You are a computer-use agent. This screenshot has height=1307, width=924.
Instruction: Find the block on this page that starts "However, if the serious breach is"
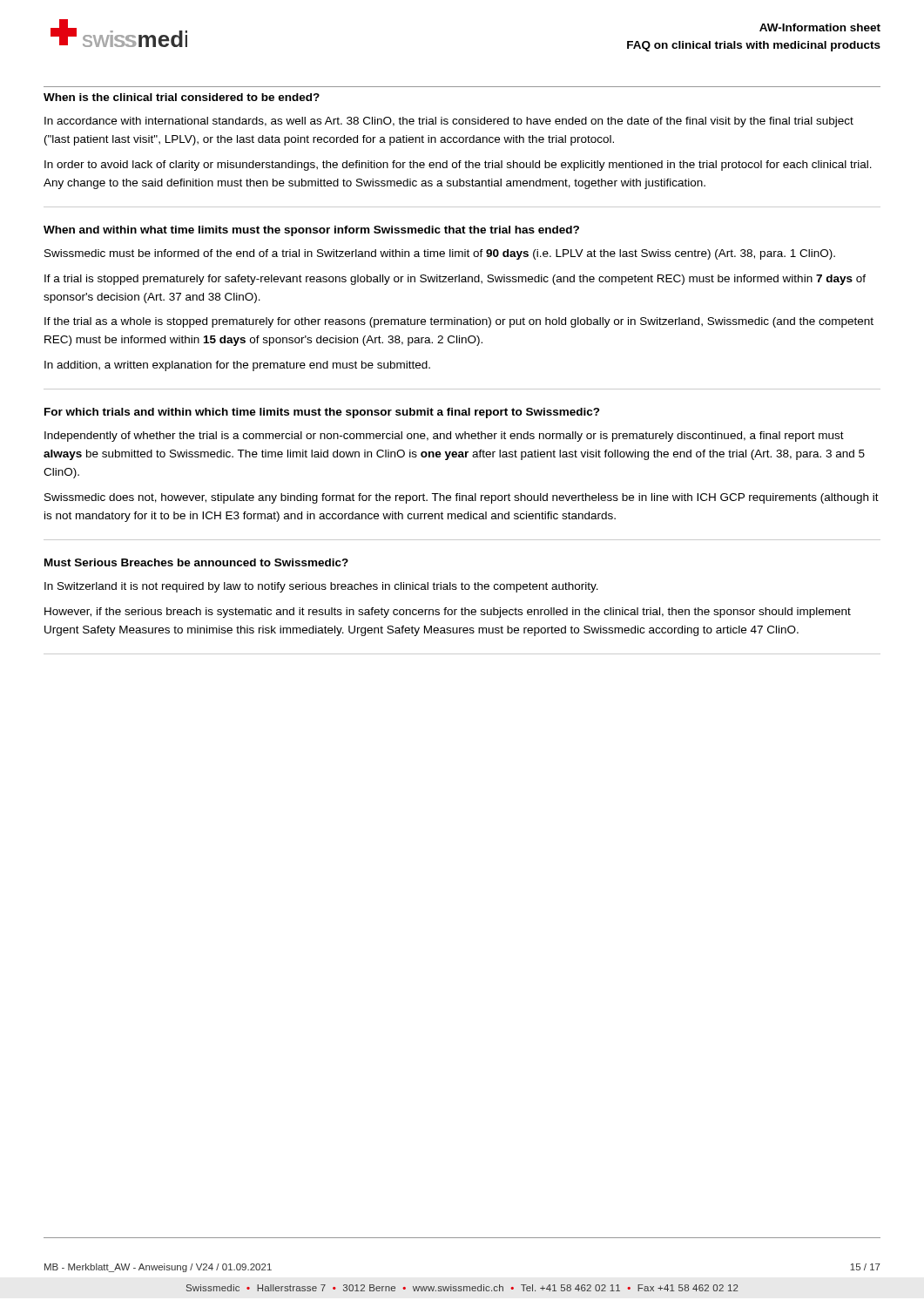coord(447,620)
